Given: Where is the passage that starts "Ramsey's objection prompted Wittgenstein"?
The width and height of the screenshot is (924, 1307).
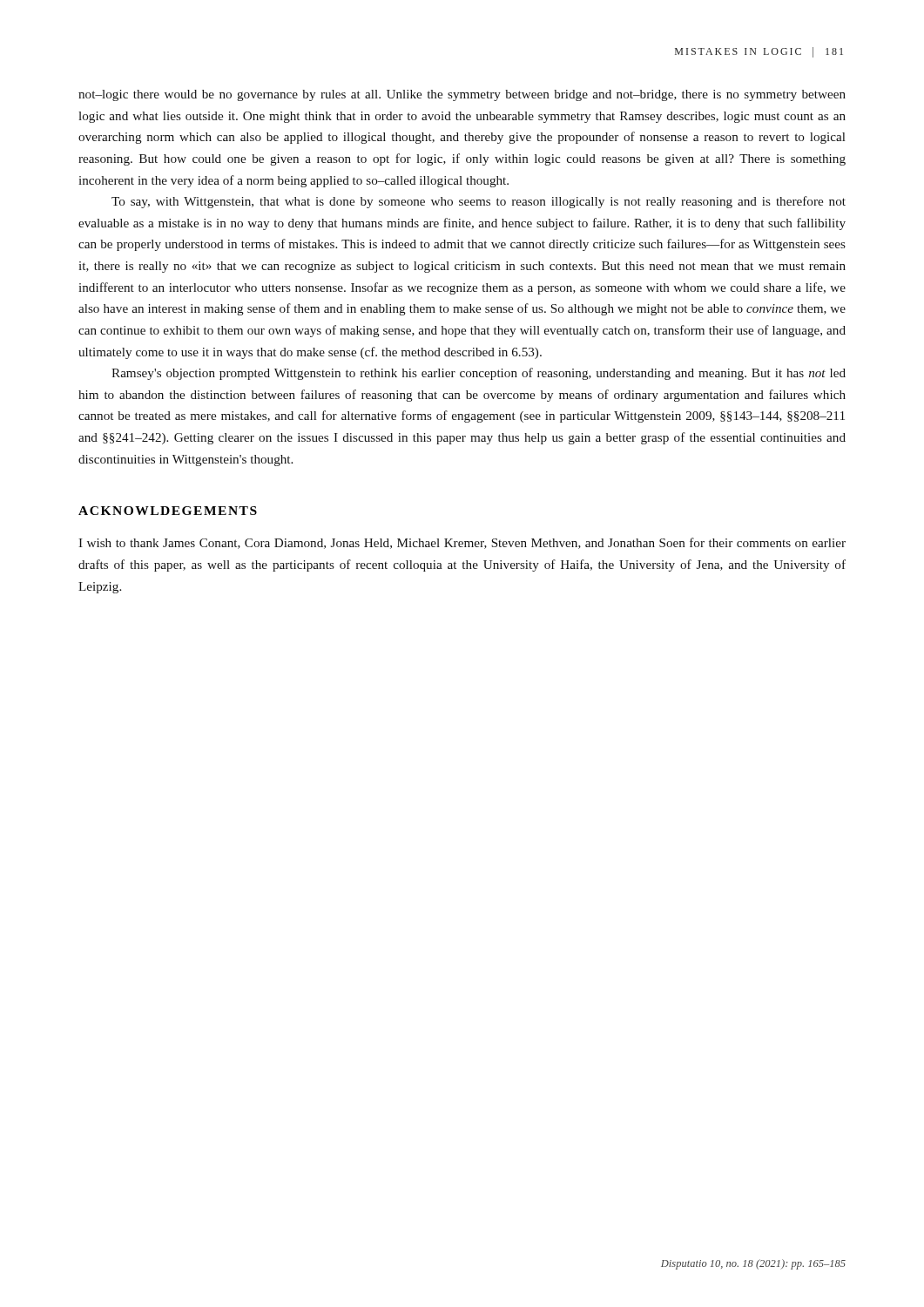Looking at the screenshot, I should point(462,416).
